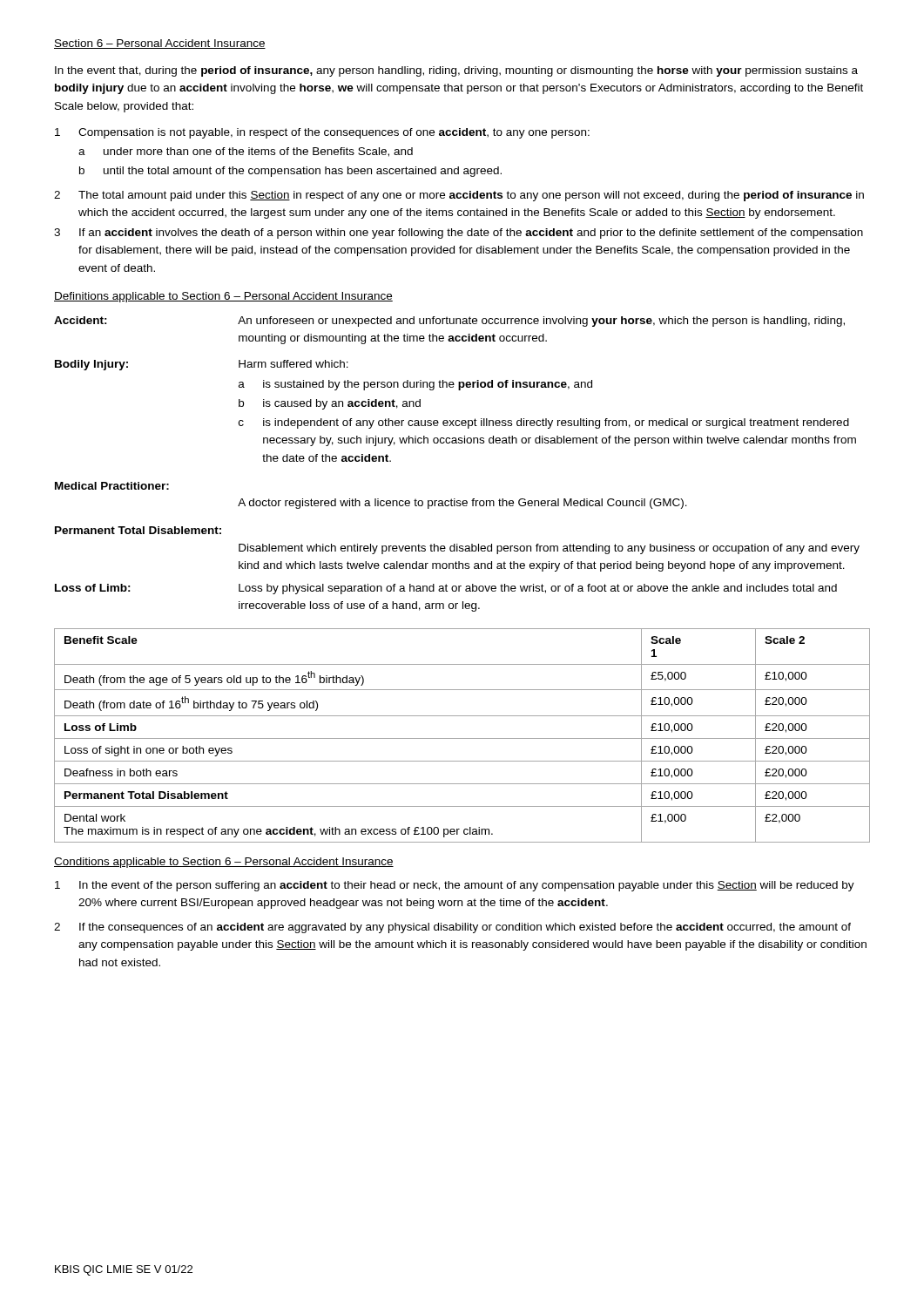924x1307 pixels.
Task: Select the text starting "Bodily Injury: Harm suffered"
Action: (462, 413)
